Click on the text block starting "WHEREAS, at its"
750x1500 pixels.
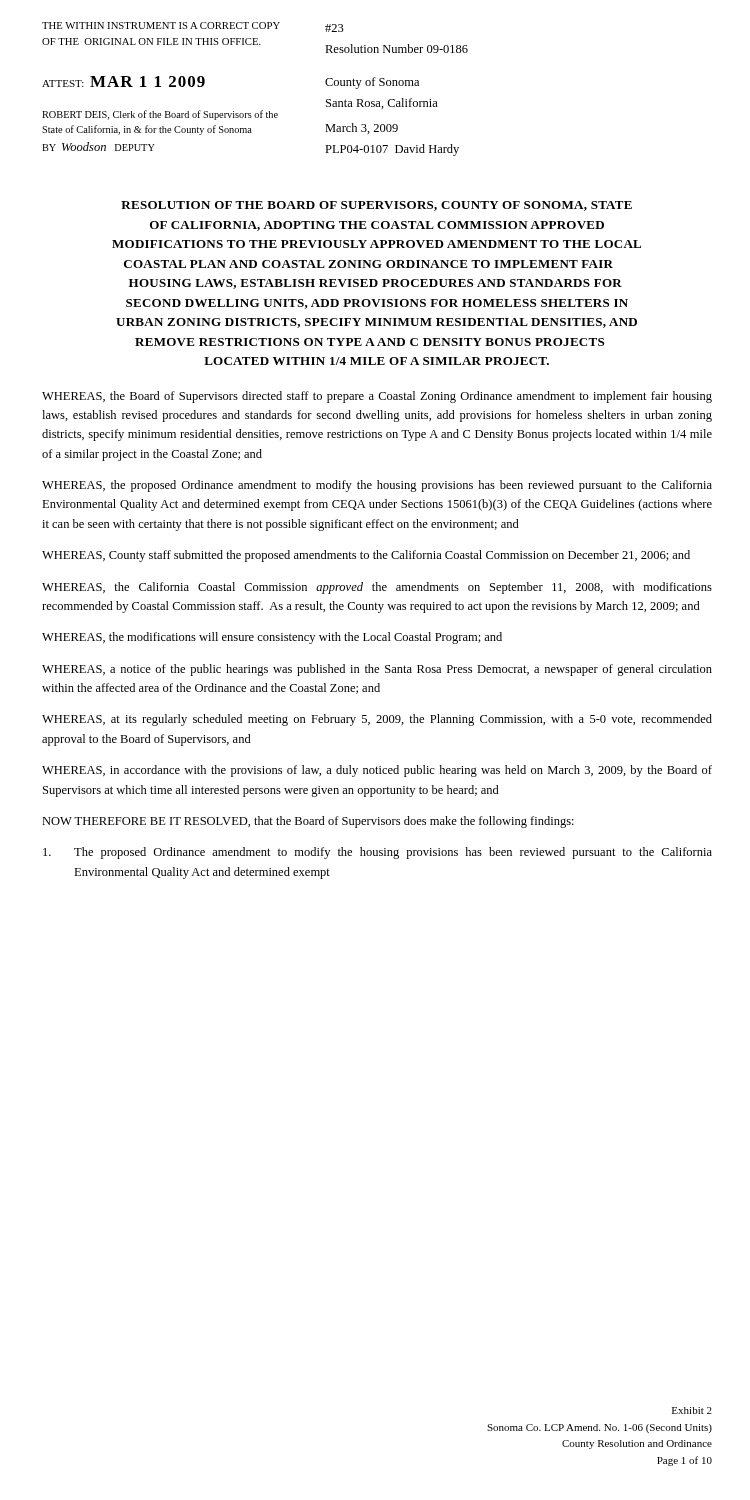tap(377, 729)
